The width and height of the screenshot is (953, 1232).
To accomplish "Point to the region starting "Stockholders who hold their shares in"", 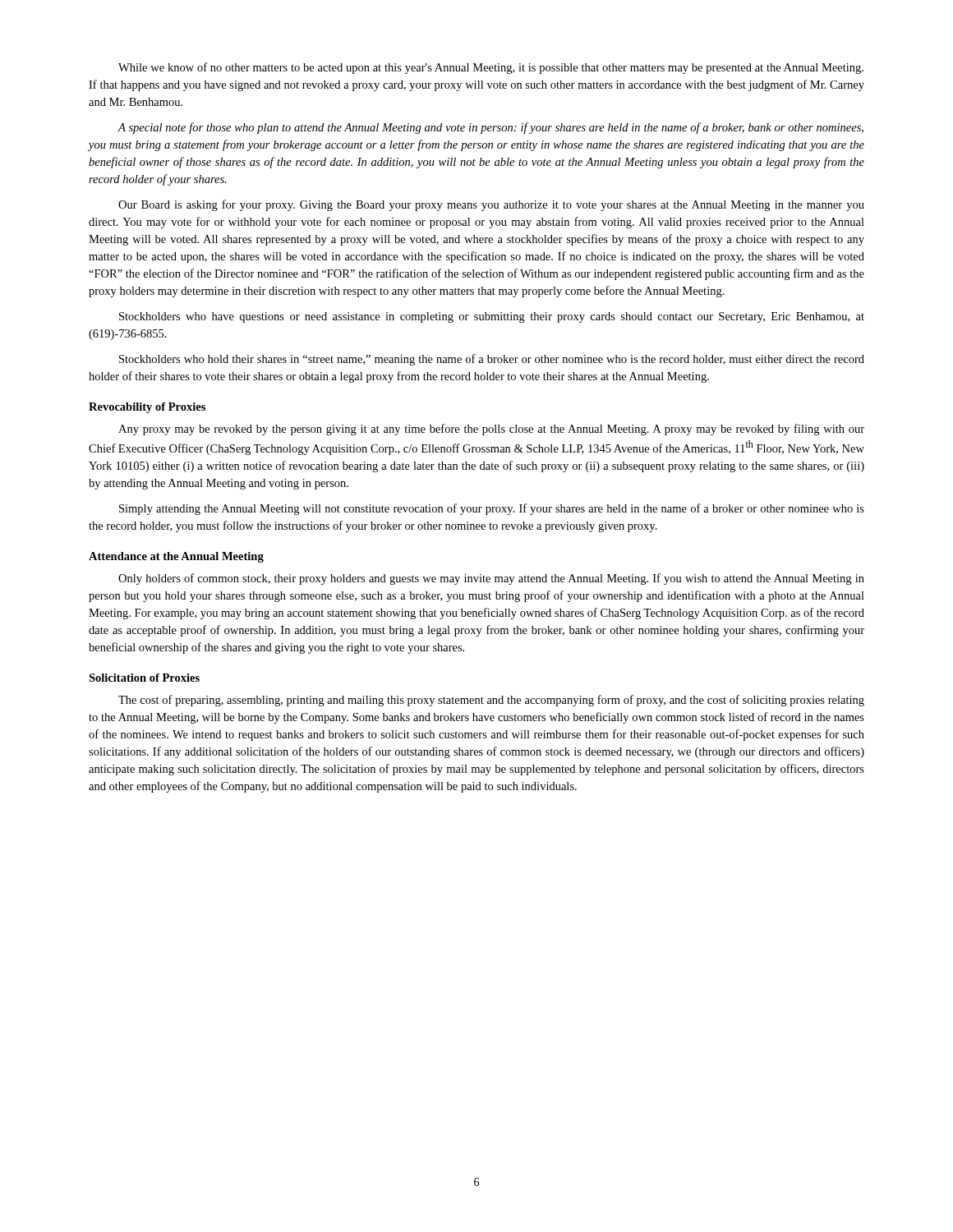I will 476,368.
